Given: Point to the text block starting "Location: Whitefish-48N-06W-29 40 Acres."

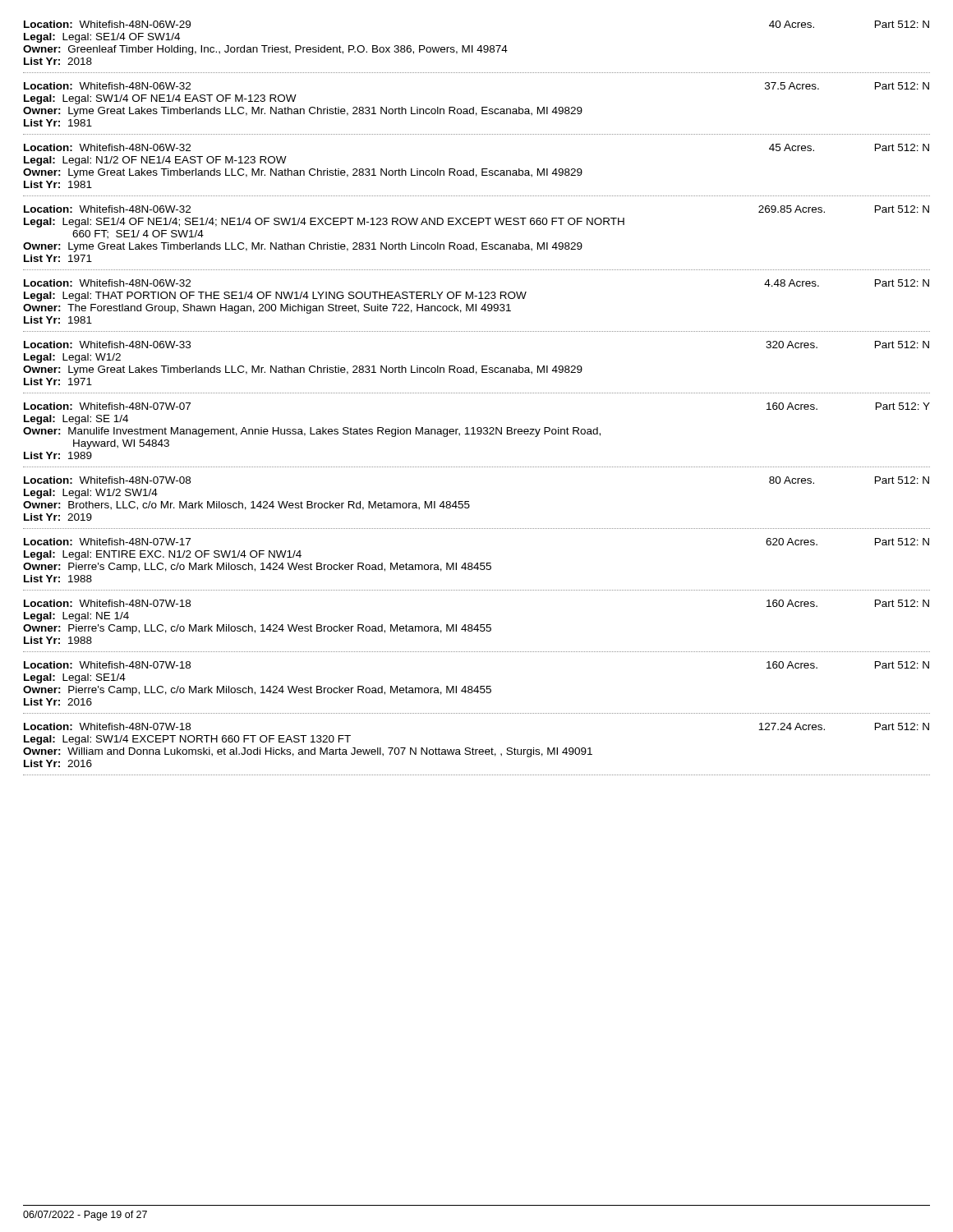Looking at the screenshot, I should pyautogui.click(x=476, y=43).
